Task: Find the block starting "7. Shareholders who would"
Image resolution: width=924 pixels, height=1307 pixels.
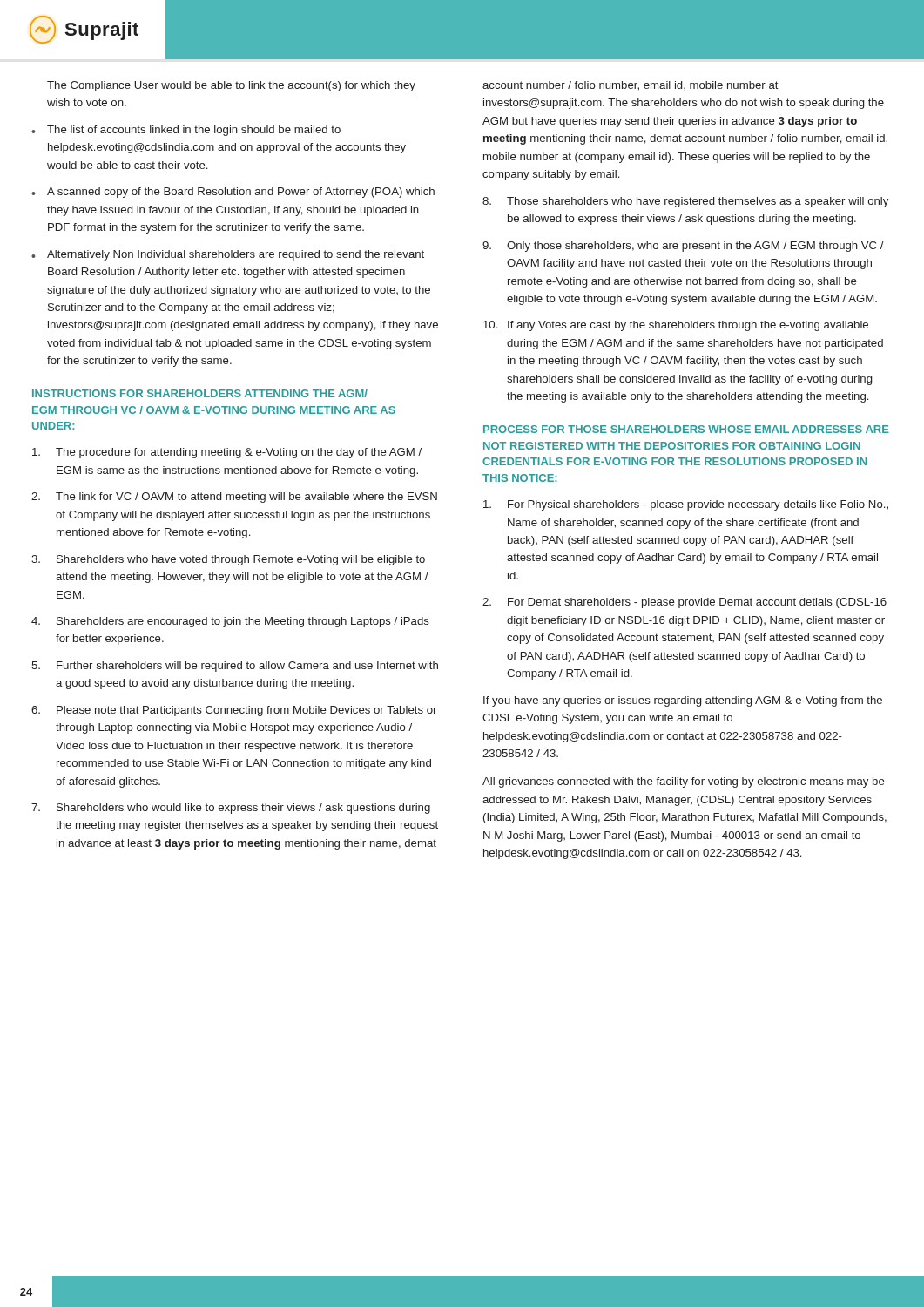Action: (x=235, y=826)
